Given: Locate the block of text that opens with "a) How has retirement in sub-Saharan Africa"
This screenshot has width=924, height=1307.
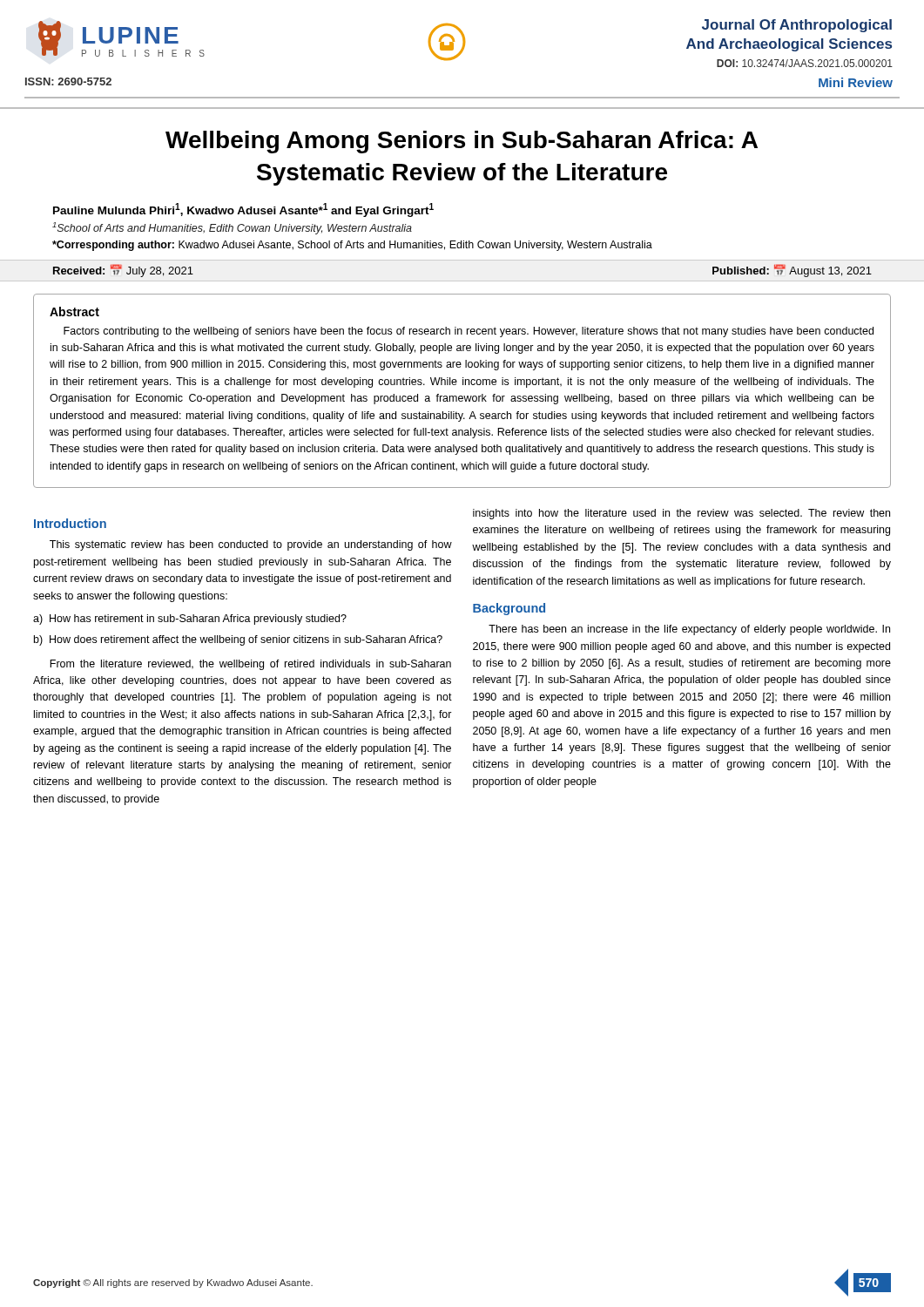Looking at the screenshot, I should click(190, 619).
